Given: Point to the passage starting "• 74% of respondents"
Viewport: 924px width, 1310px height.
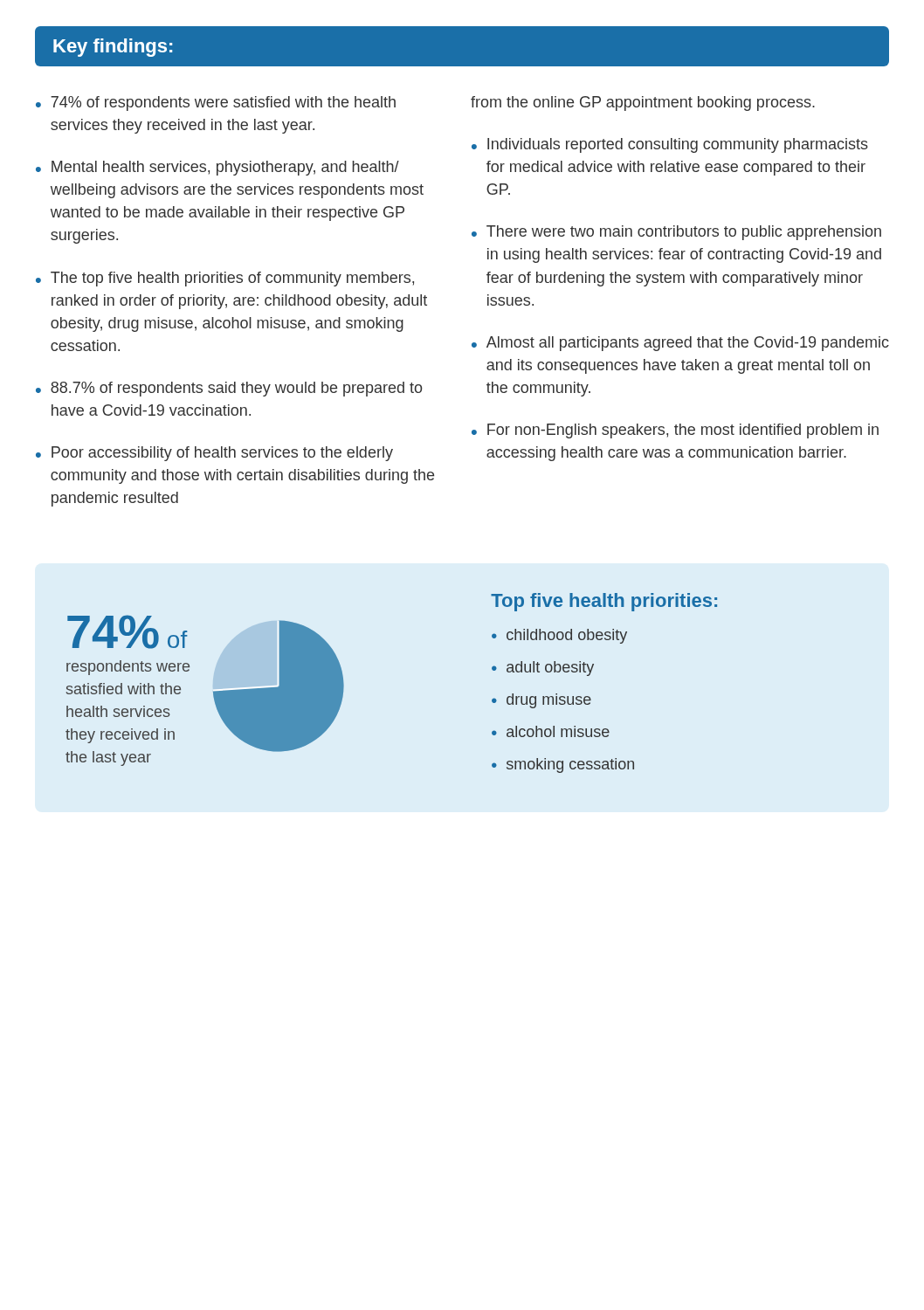Looking at the screenshot, I should pyautogui.click(x=235, y=114).
